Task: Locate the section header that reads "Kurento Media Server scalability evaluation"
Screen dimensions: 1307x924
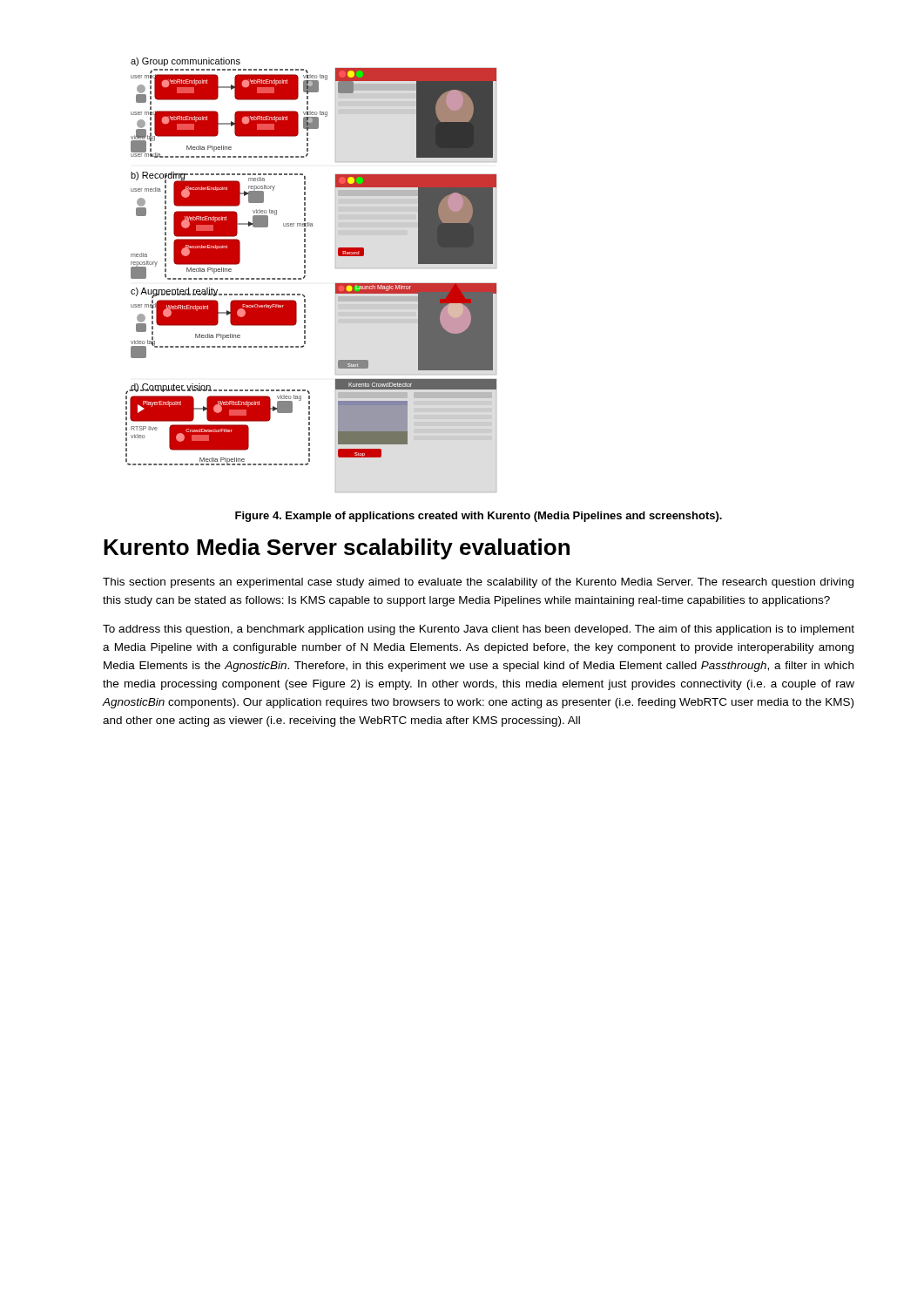Action: point(337,547)
